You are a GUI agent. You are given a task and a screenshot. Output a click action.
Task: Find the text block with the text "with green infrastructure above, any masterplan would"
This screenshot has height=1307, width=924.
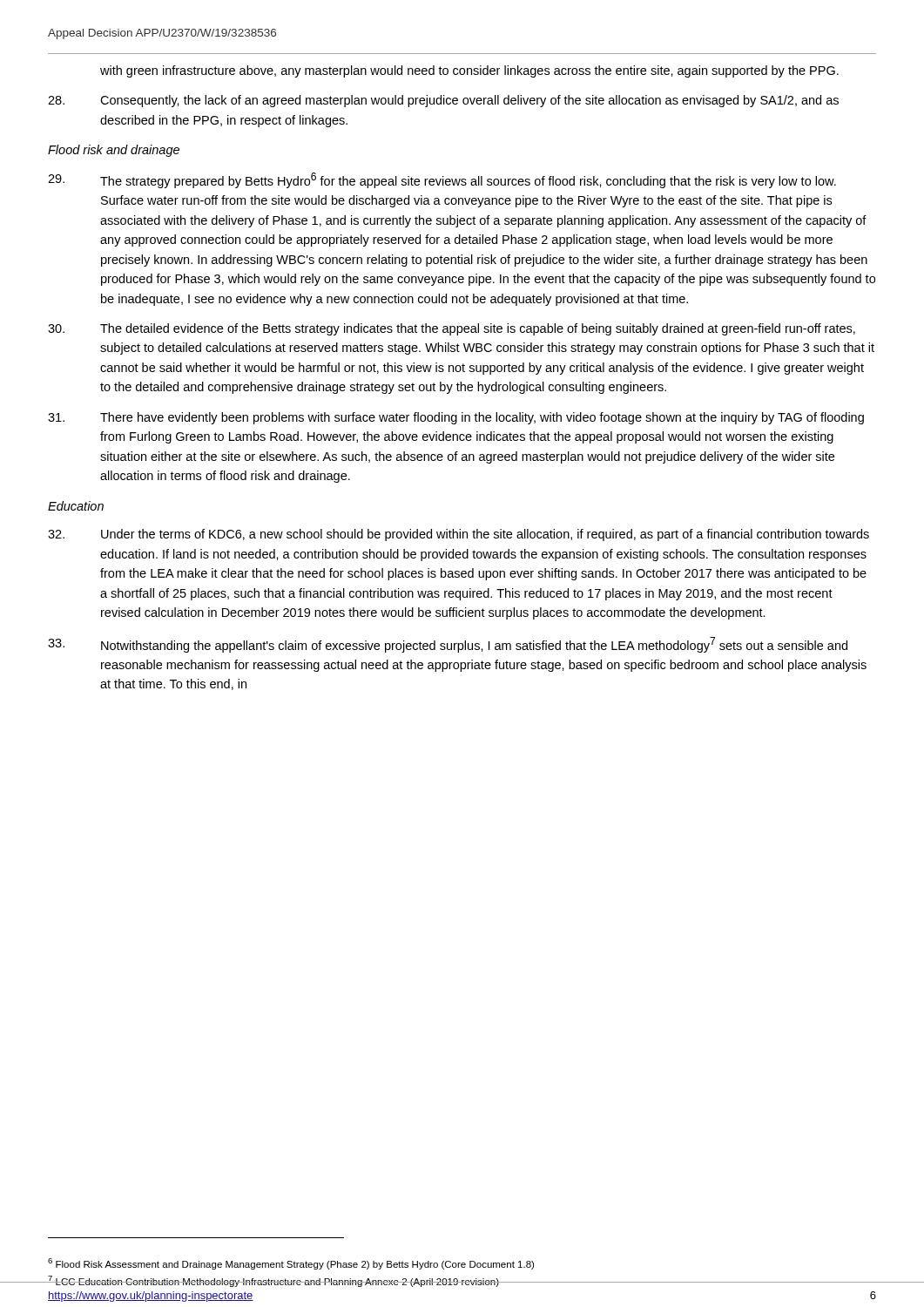pyautogui.click(x=470, y=71)
